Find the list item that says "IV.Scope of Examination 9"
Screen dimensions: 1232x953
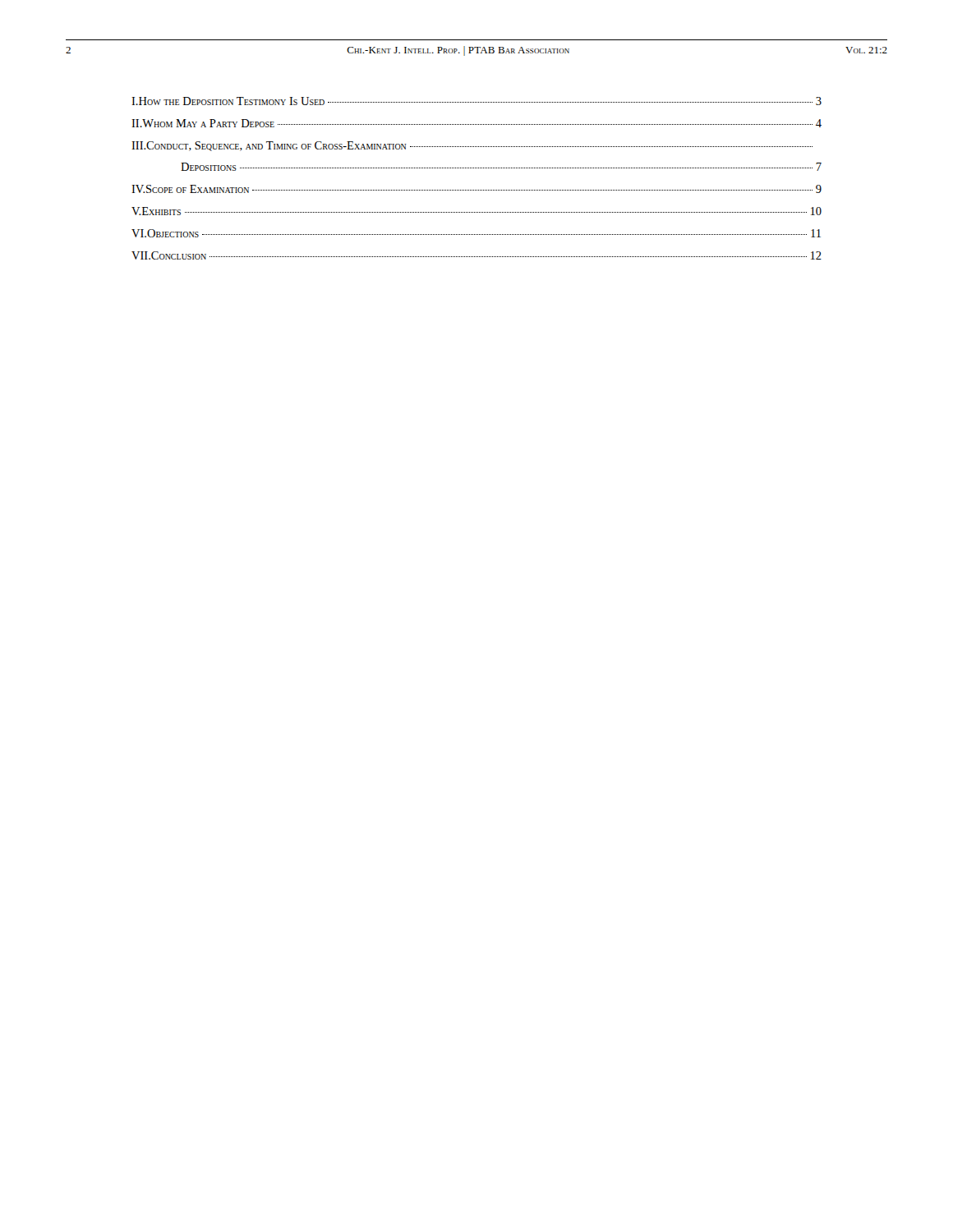[x=476, y=189]
